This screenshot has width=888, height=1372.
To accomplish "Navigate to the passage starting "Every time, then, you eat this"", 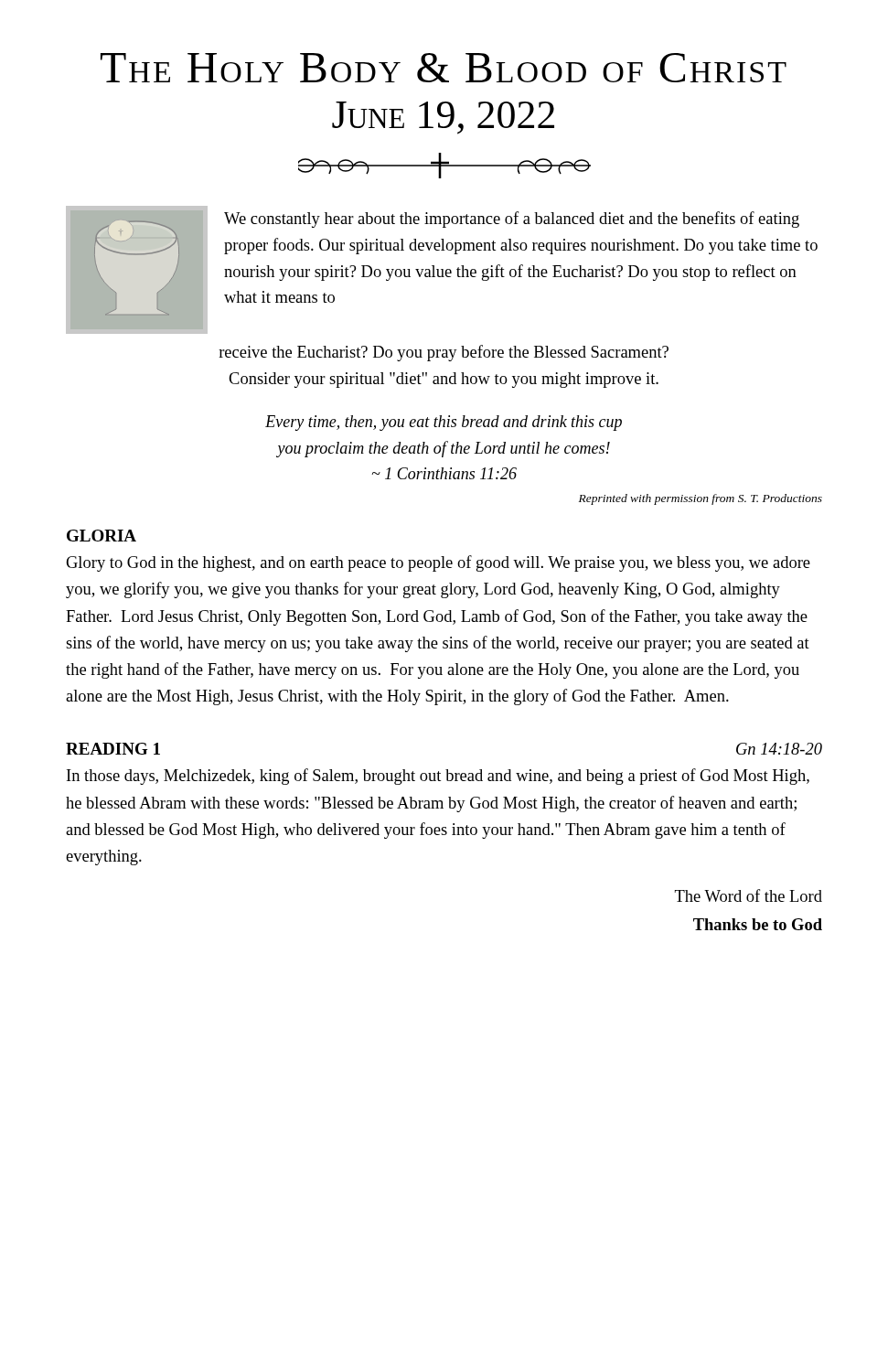I will click(x=444, y=448).
